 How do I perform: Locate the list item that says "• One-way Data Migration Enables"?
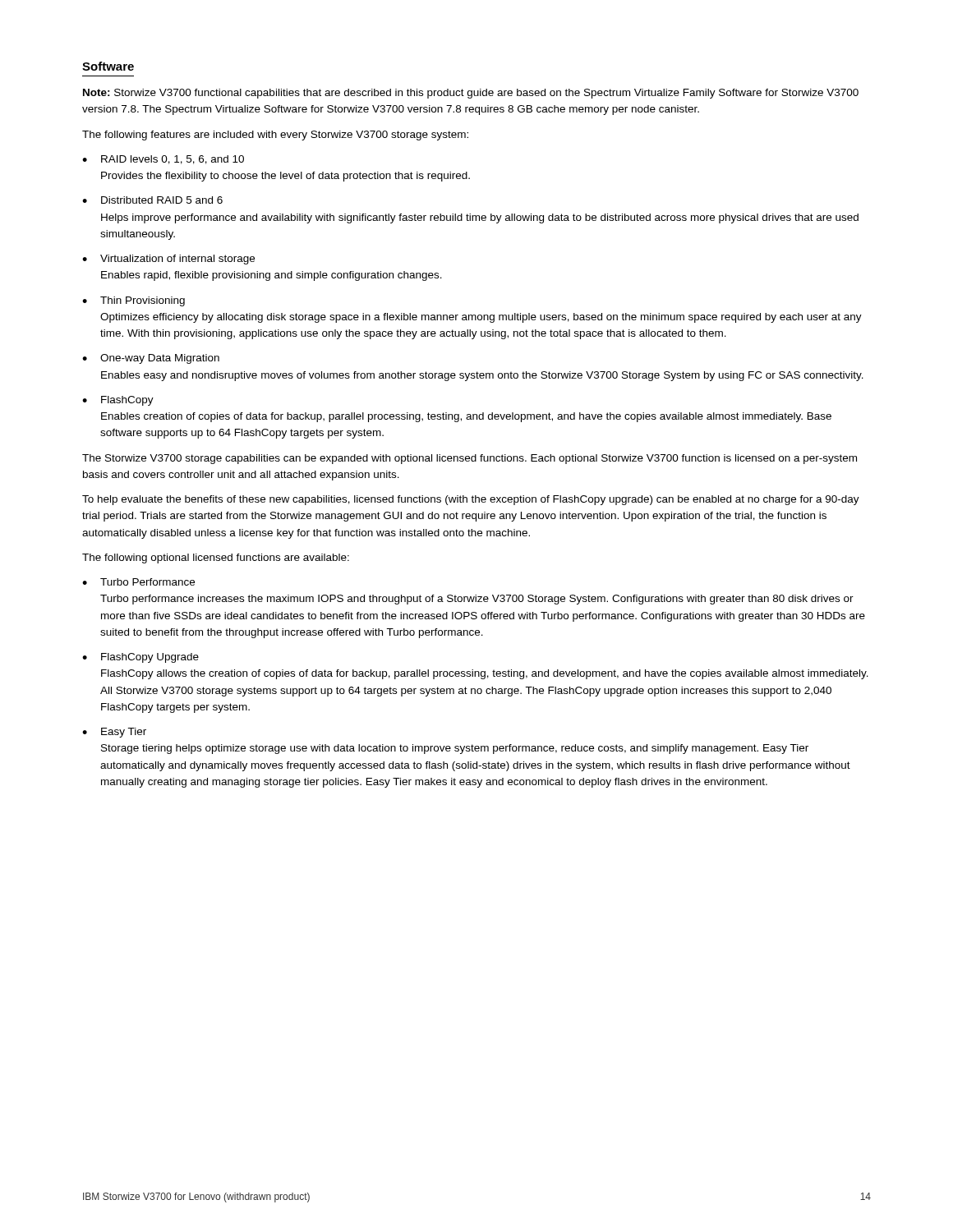click(x=476, y=367)
